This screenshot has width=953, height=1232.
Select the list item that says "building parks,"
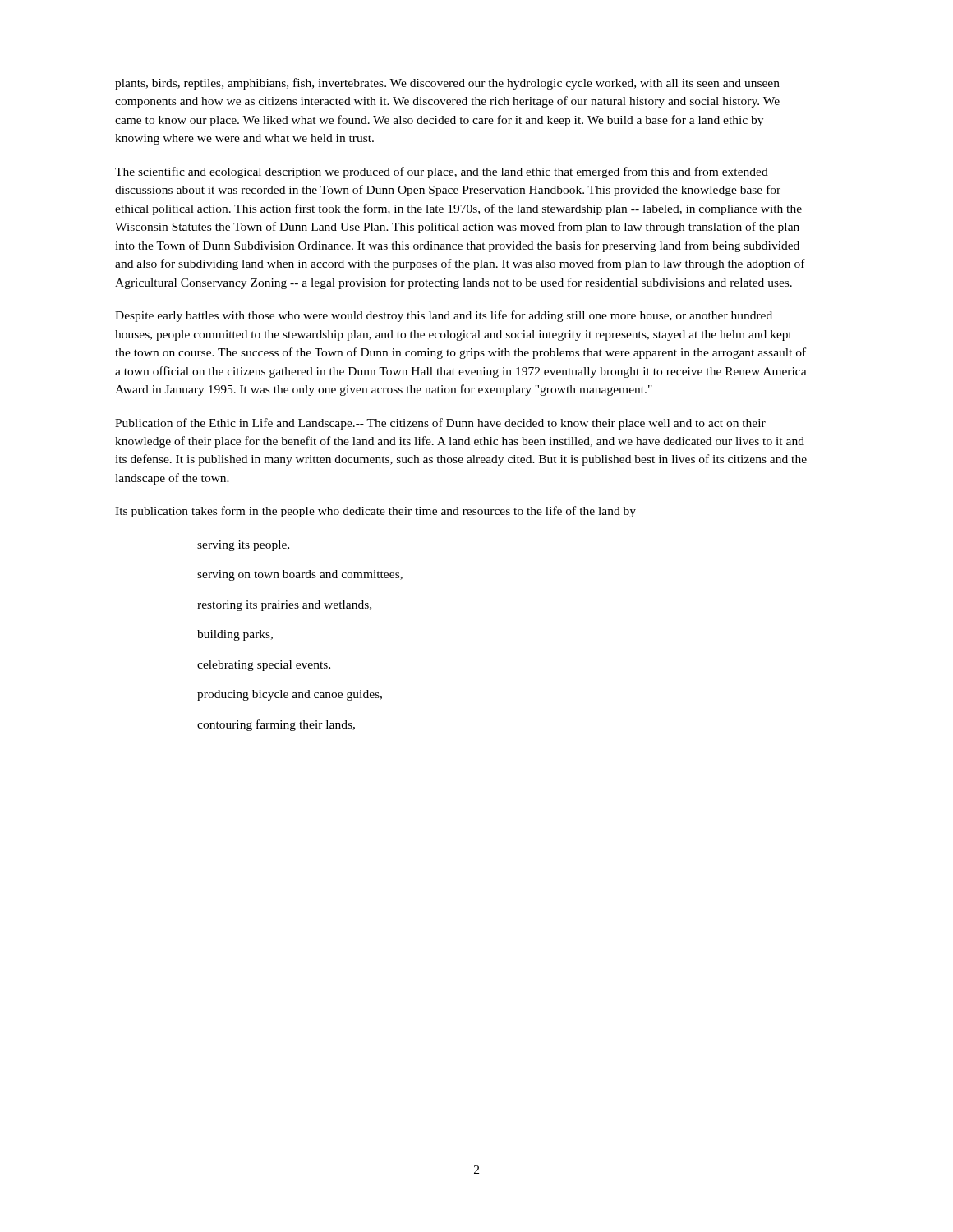(x=235, y=634)
